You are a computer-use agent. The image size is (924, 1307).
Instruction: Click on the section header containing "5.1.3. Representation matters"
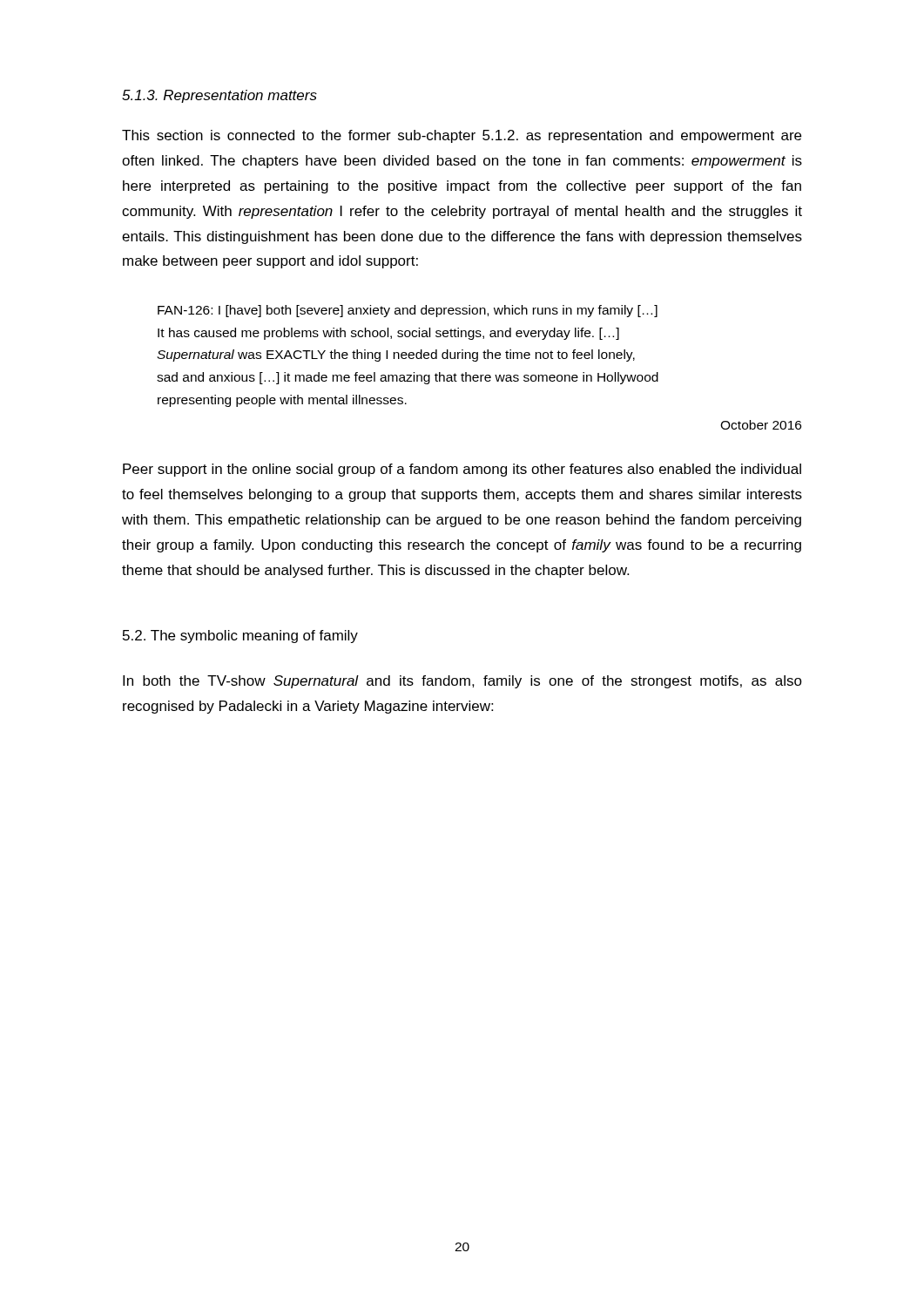219,95
